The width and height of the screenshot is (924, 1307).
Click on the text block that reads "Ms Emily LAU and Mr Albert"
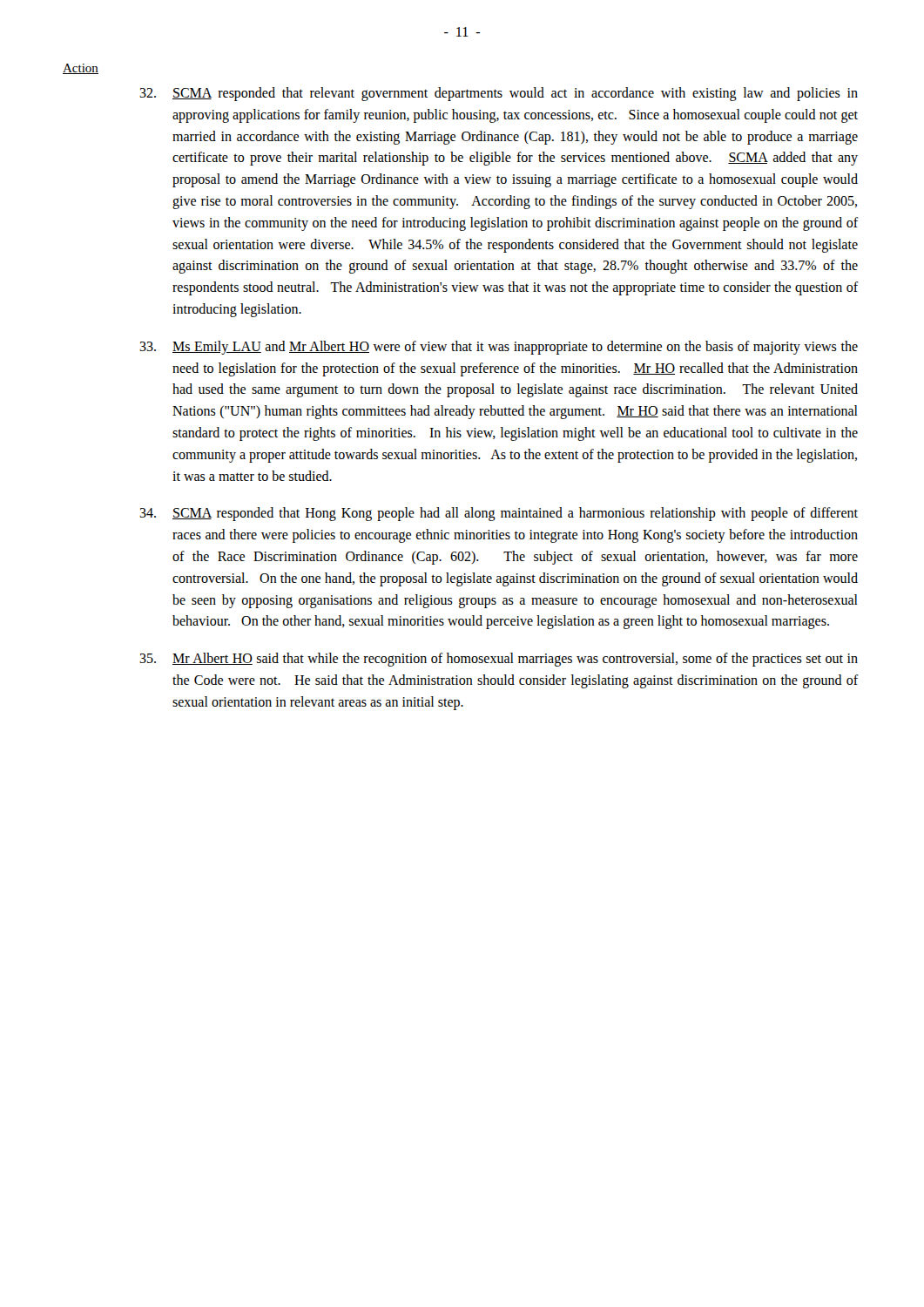(x=499, y=412)
